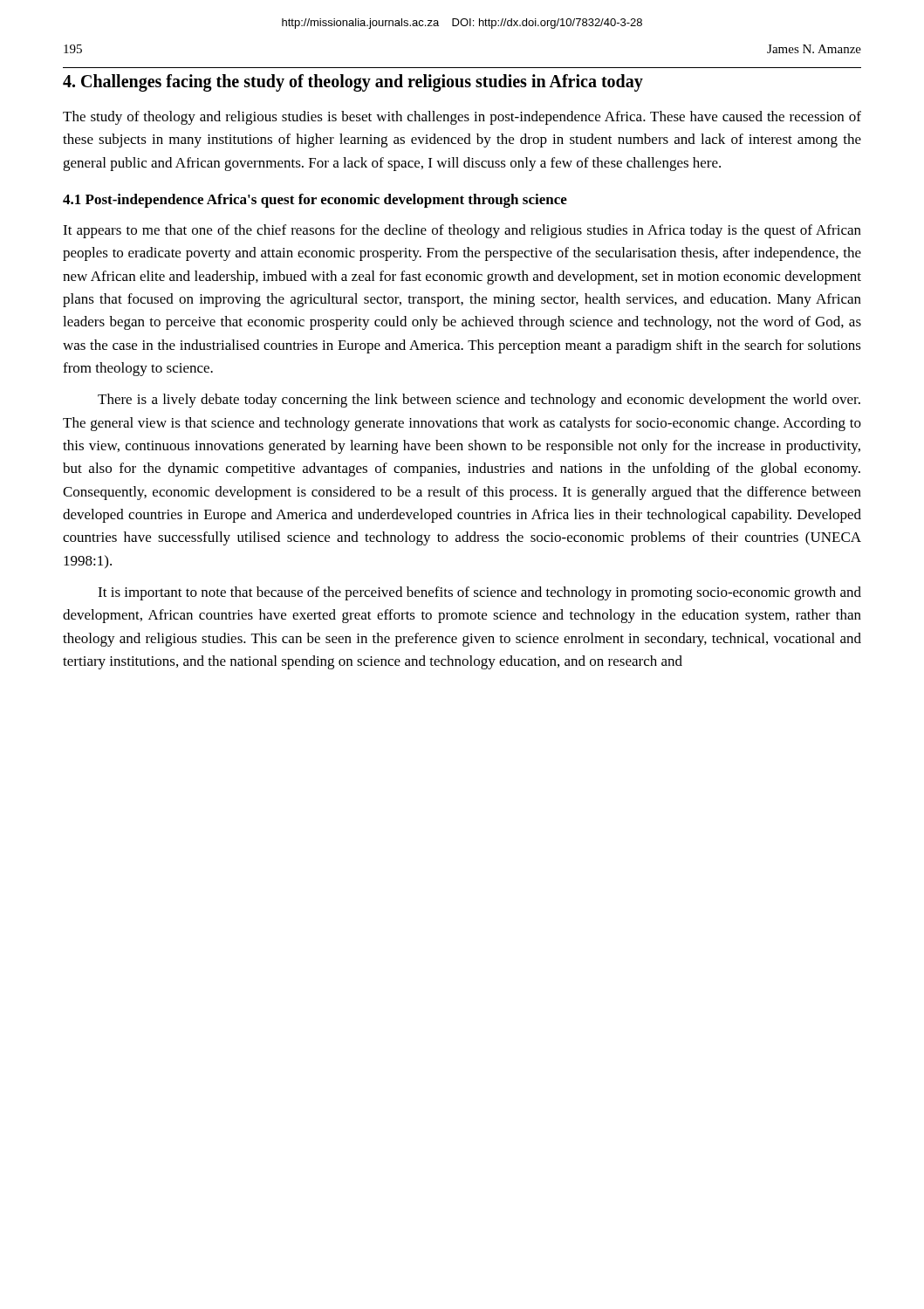Screen dimensions: 1309x924
Task: Locate the section header that opens with "4.1 Post-independence Africa's quest for economic"
Action: (315, 199)
